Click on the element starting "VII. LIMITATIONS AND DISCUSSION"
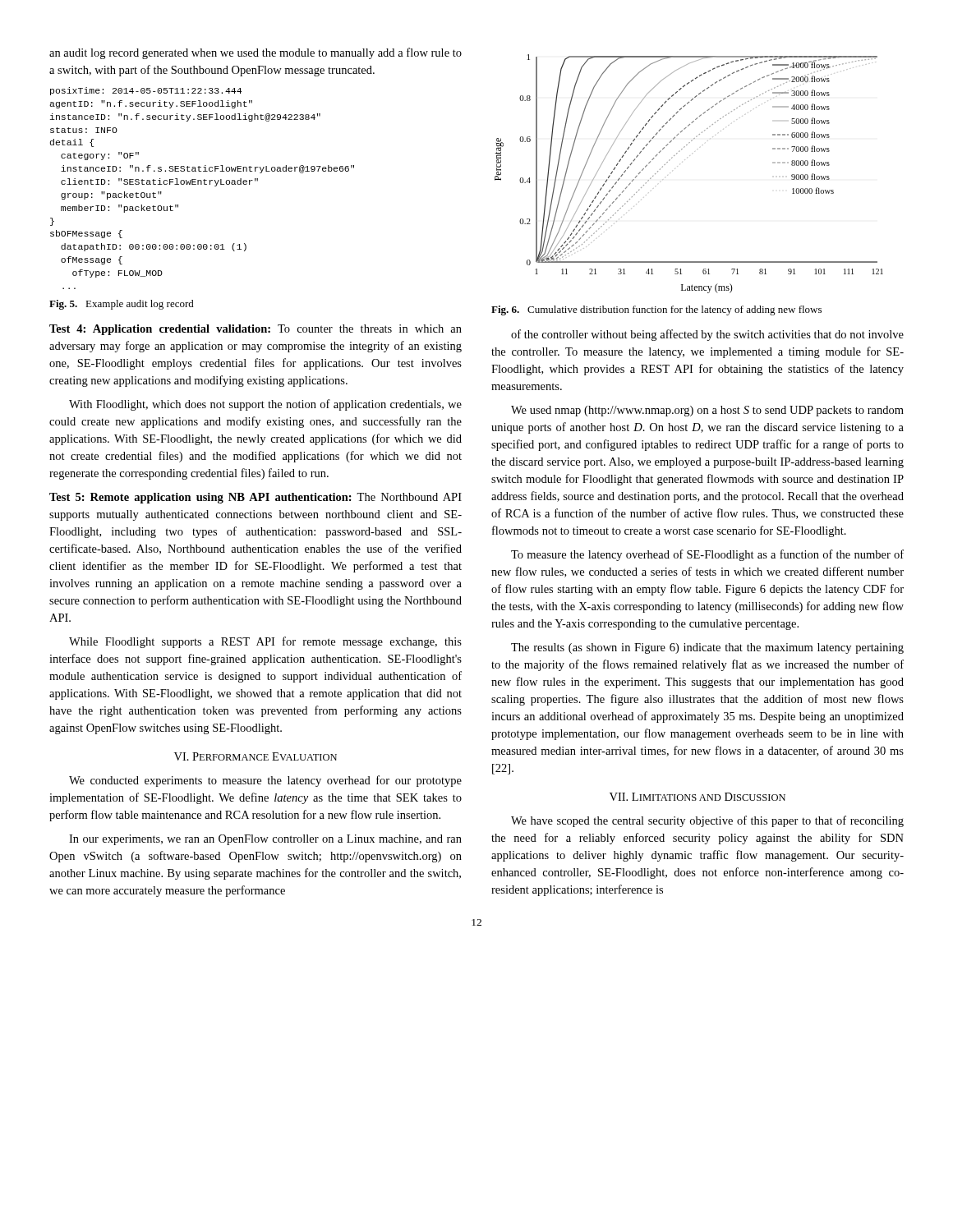The height and width of the screenshot is (1232, 953). 698,797
